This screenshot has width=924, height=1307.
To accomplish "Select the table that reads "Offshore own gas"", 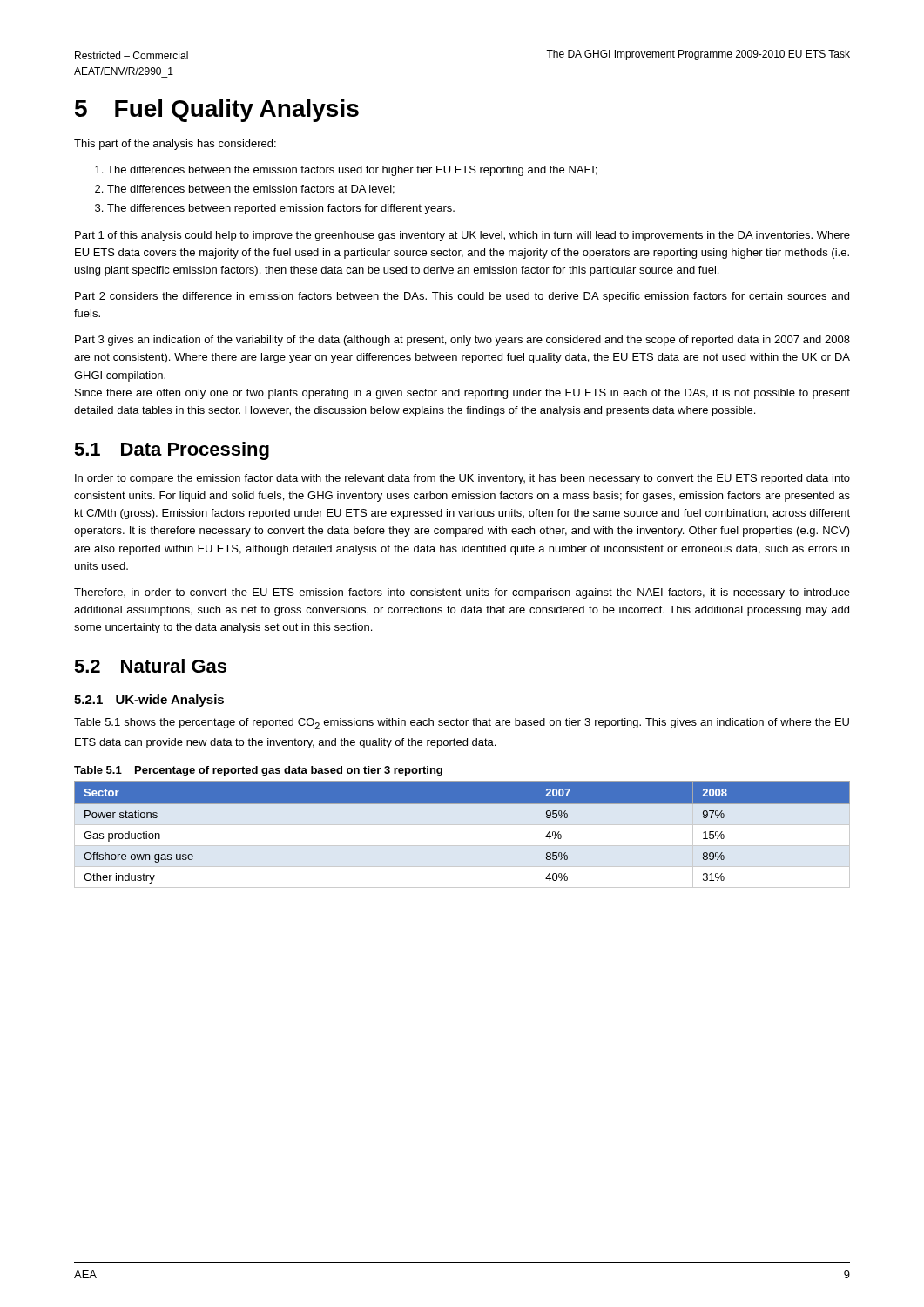I will pos(462,834).
